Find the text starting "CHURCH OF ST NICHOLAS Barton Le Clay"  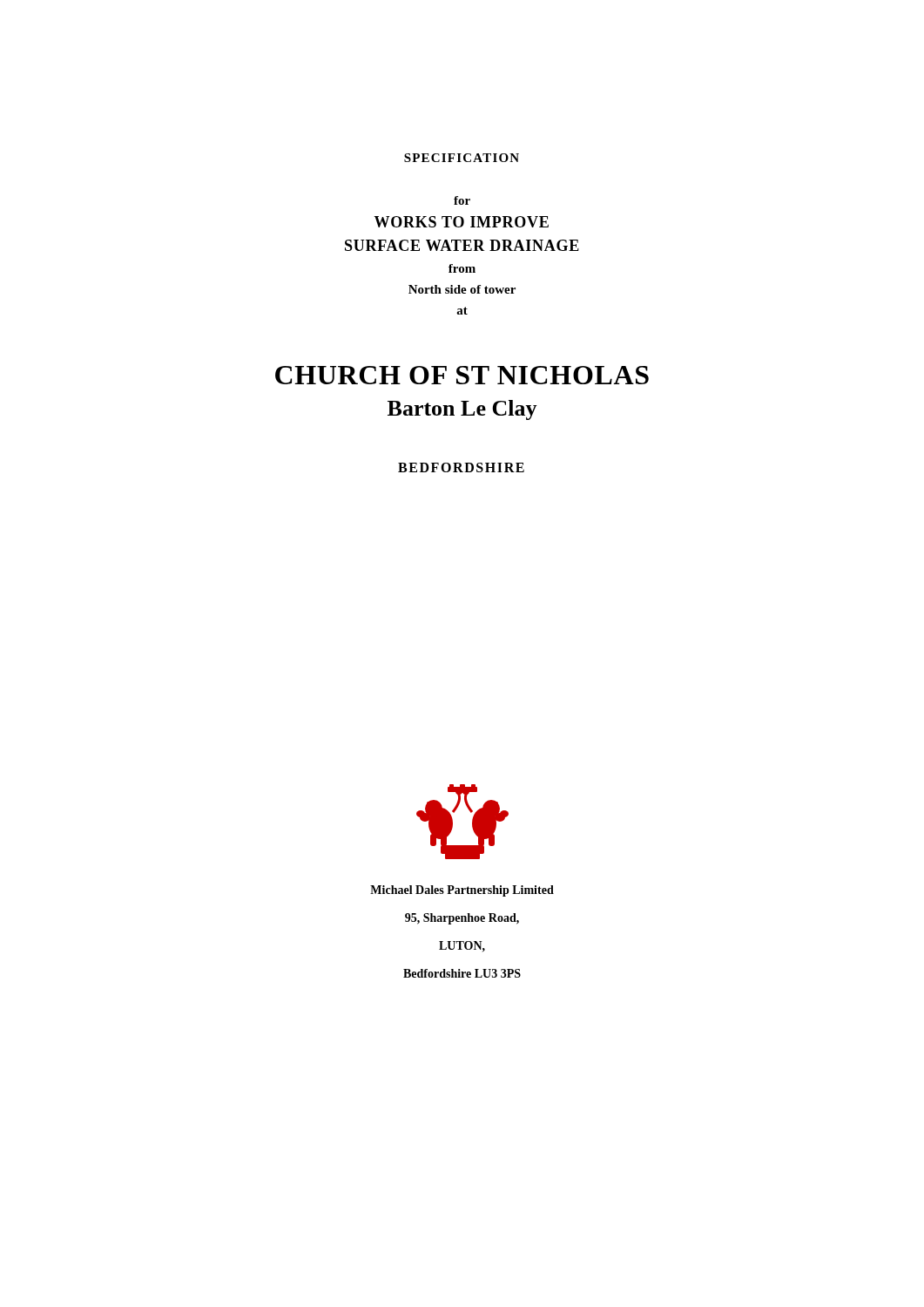click(462, 390)
